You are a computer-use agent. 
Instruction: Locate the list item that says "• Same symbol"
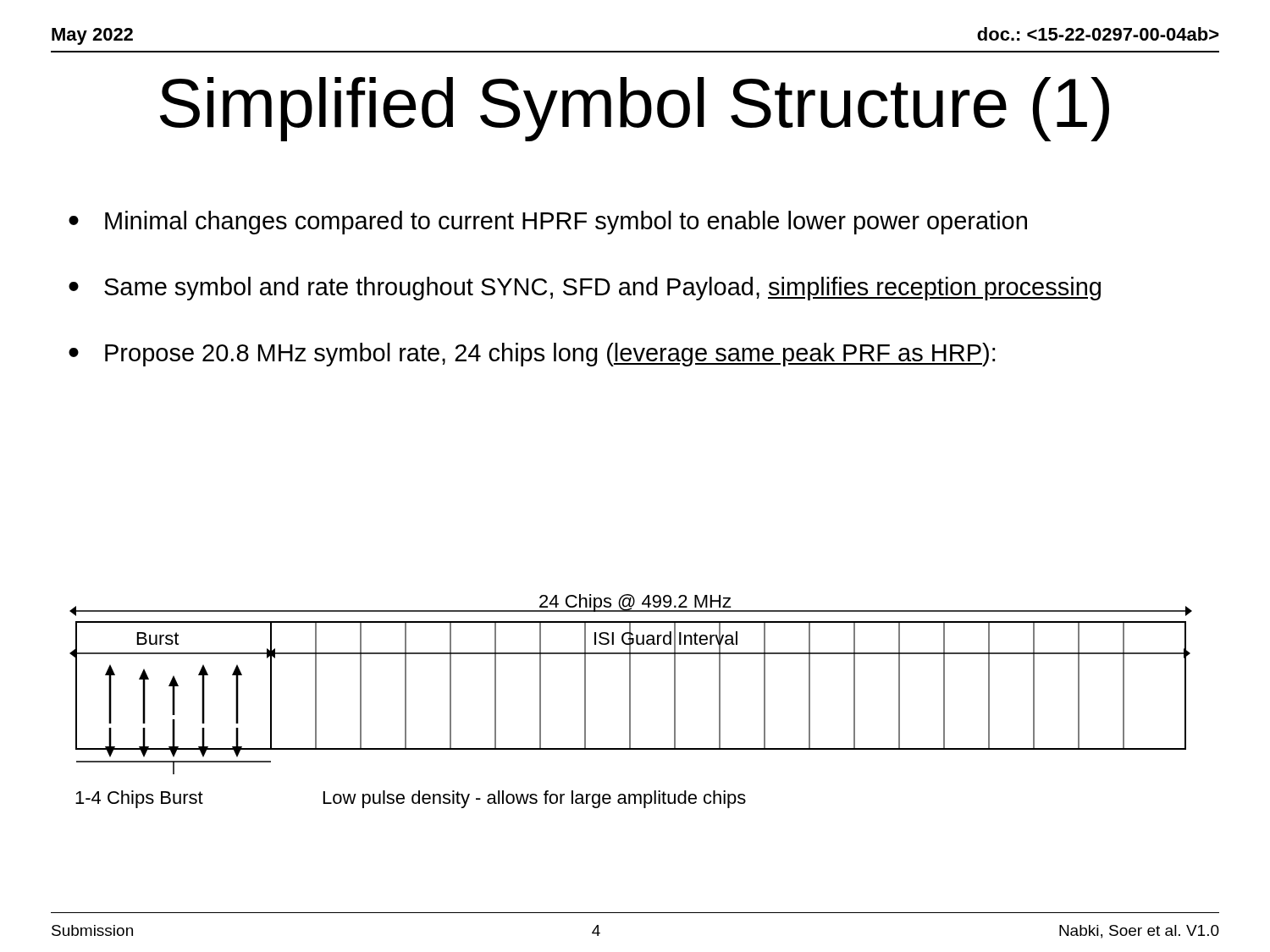tap(635, 287)
